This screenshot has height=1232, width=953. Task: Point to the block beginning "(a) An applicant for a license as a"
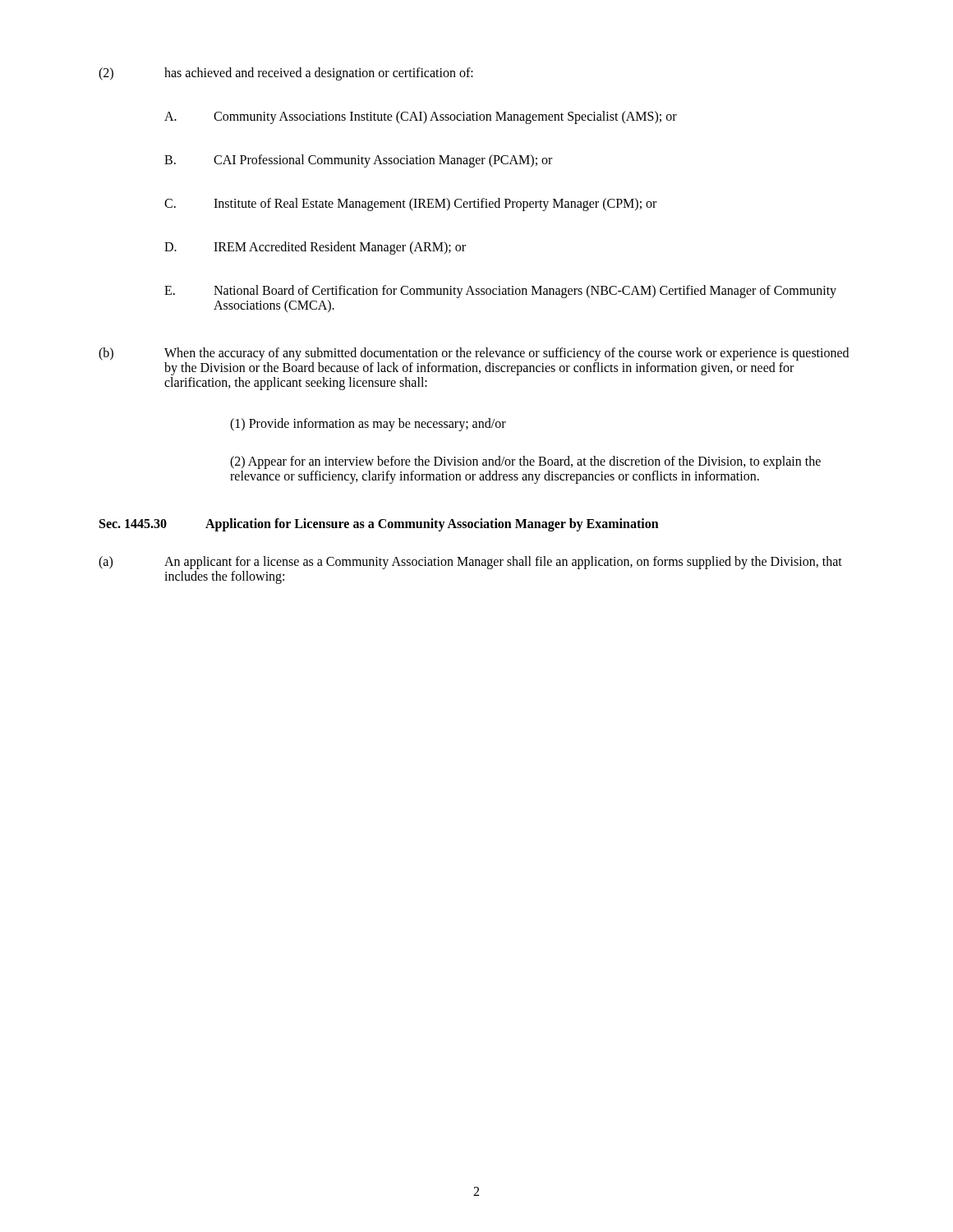476,569
